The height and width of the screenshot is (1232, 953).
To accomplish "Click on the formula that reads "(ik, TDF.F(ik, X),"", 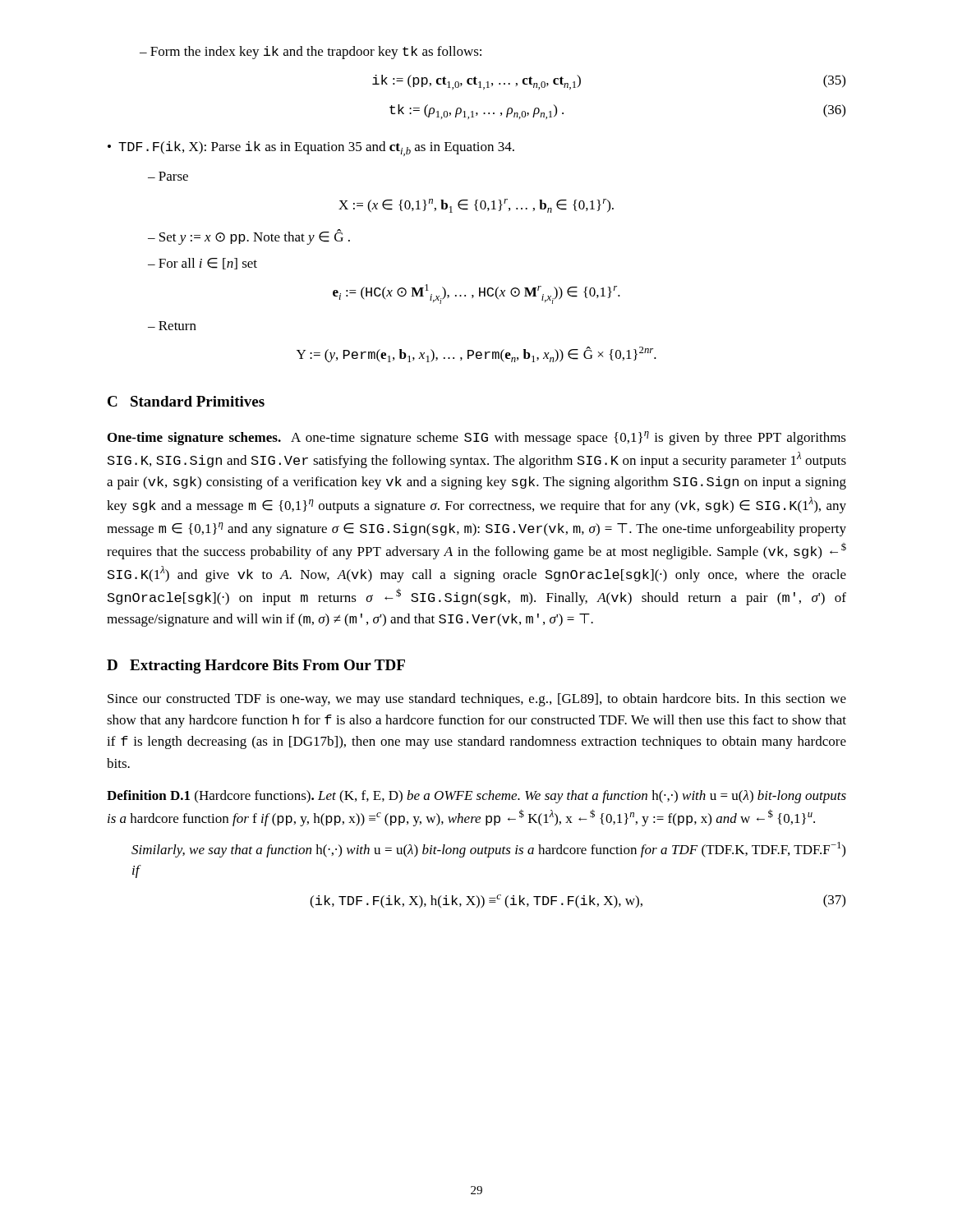I will click(x=578, y=900).
